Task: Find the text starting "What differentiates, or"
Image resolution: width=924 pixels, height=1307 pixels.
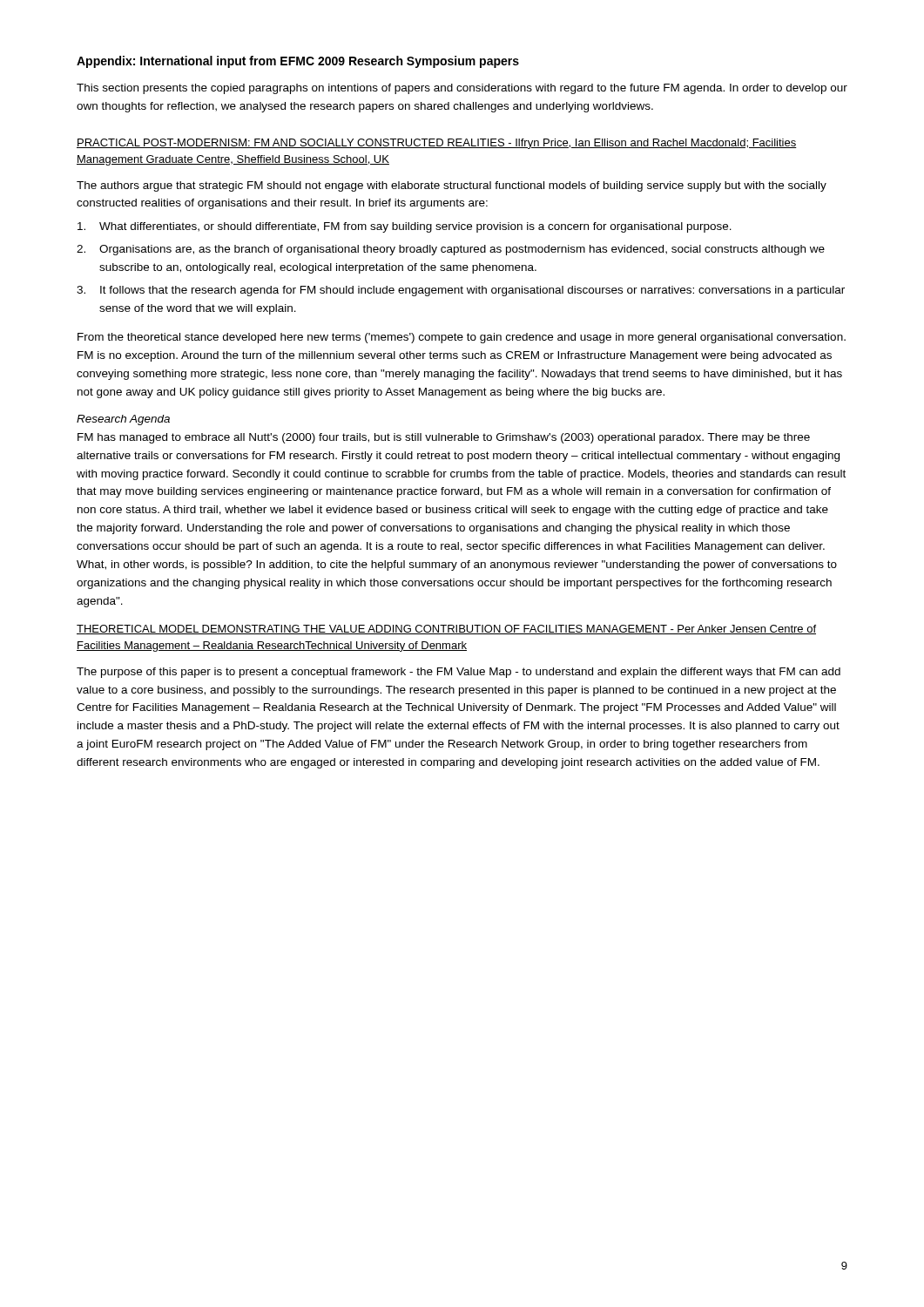Action: [x=404, y=227]
